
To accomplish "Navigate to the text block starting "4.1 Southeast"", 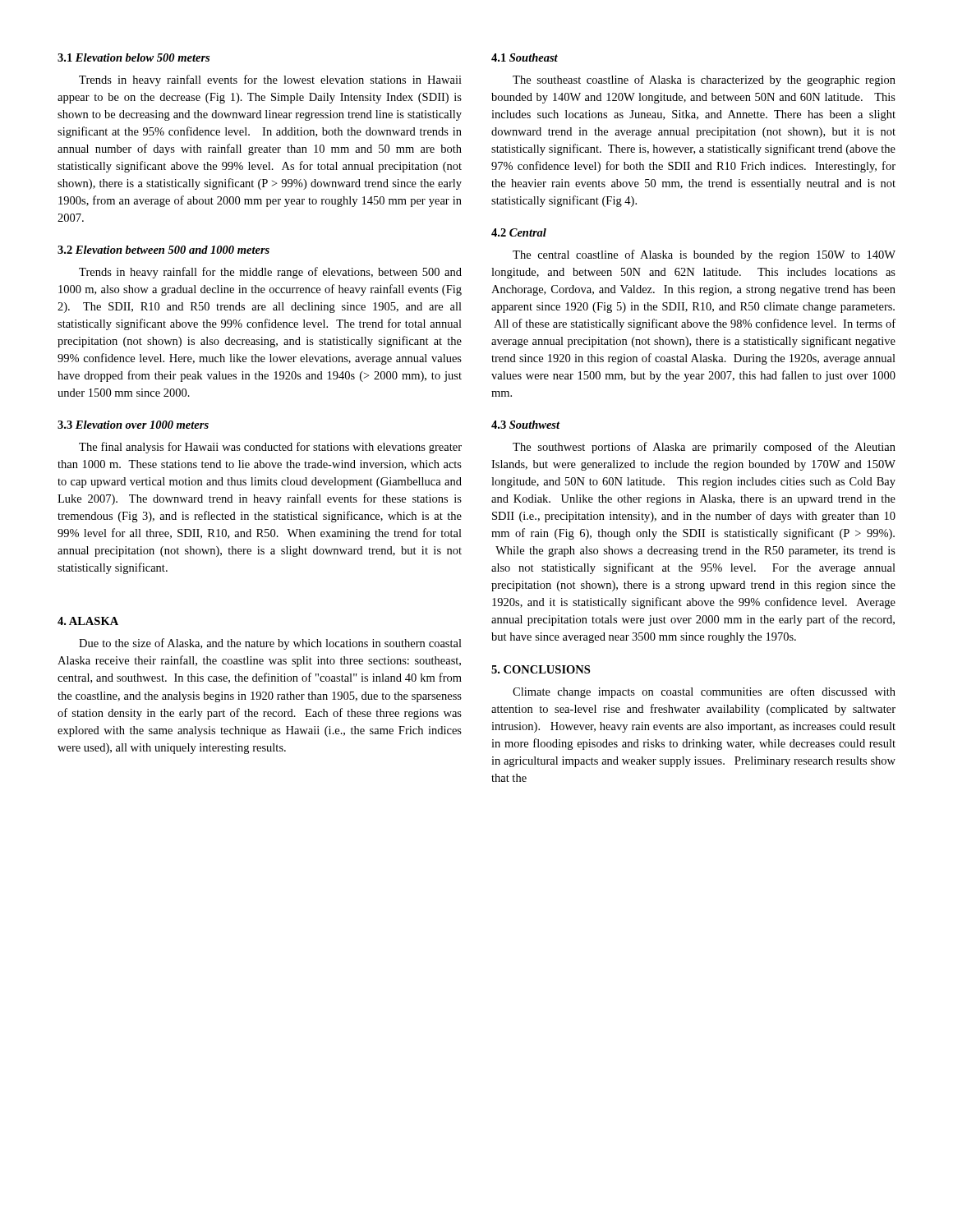I will pyautogui.click(x=524, y=57).
